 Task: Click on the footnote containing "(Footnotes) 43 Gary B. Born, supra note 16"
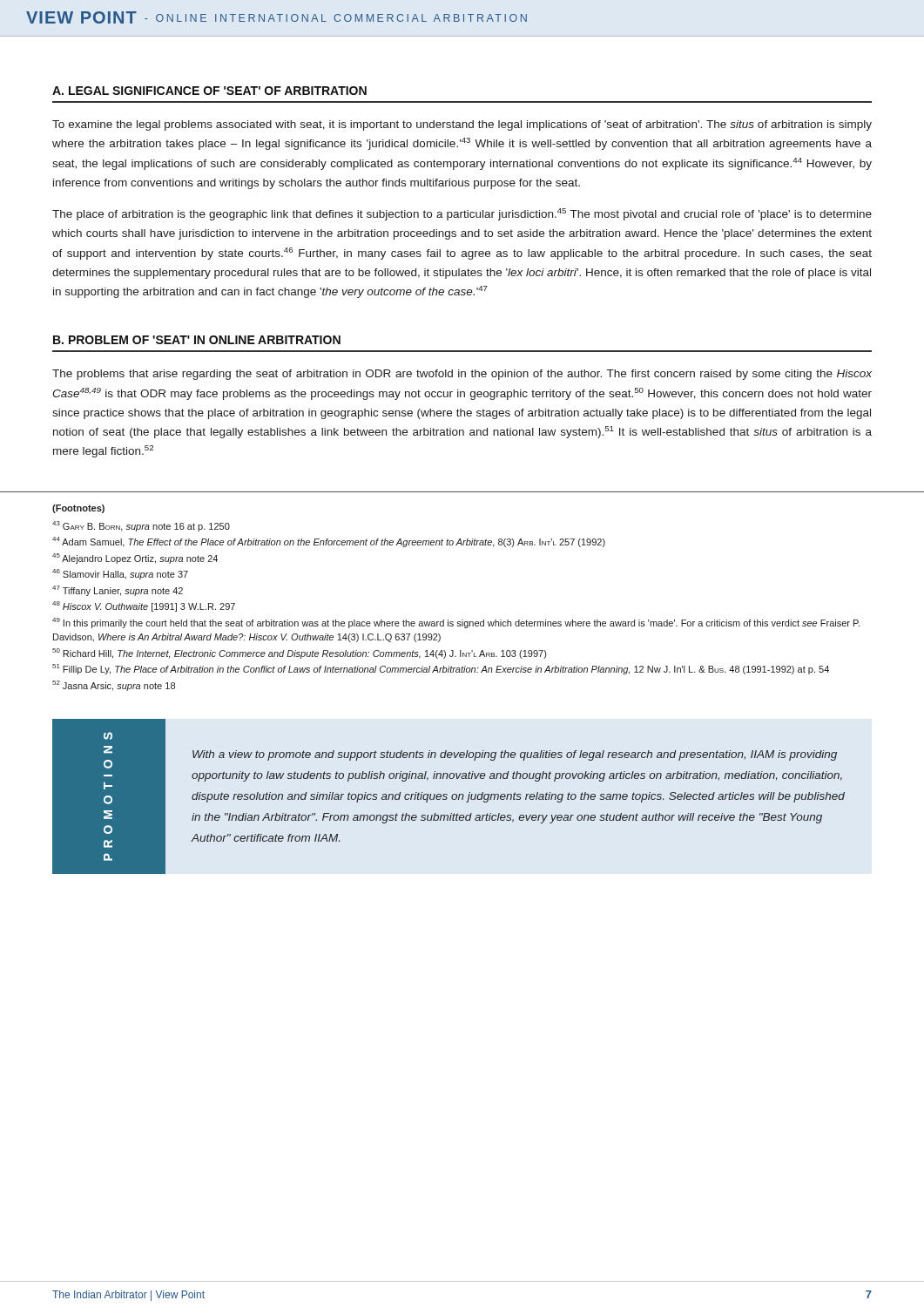(78, 509)
